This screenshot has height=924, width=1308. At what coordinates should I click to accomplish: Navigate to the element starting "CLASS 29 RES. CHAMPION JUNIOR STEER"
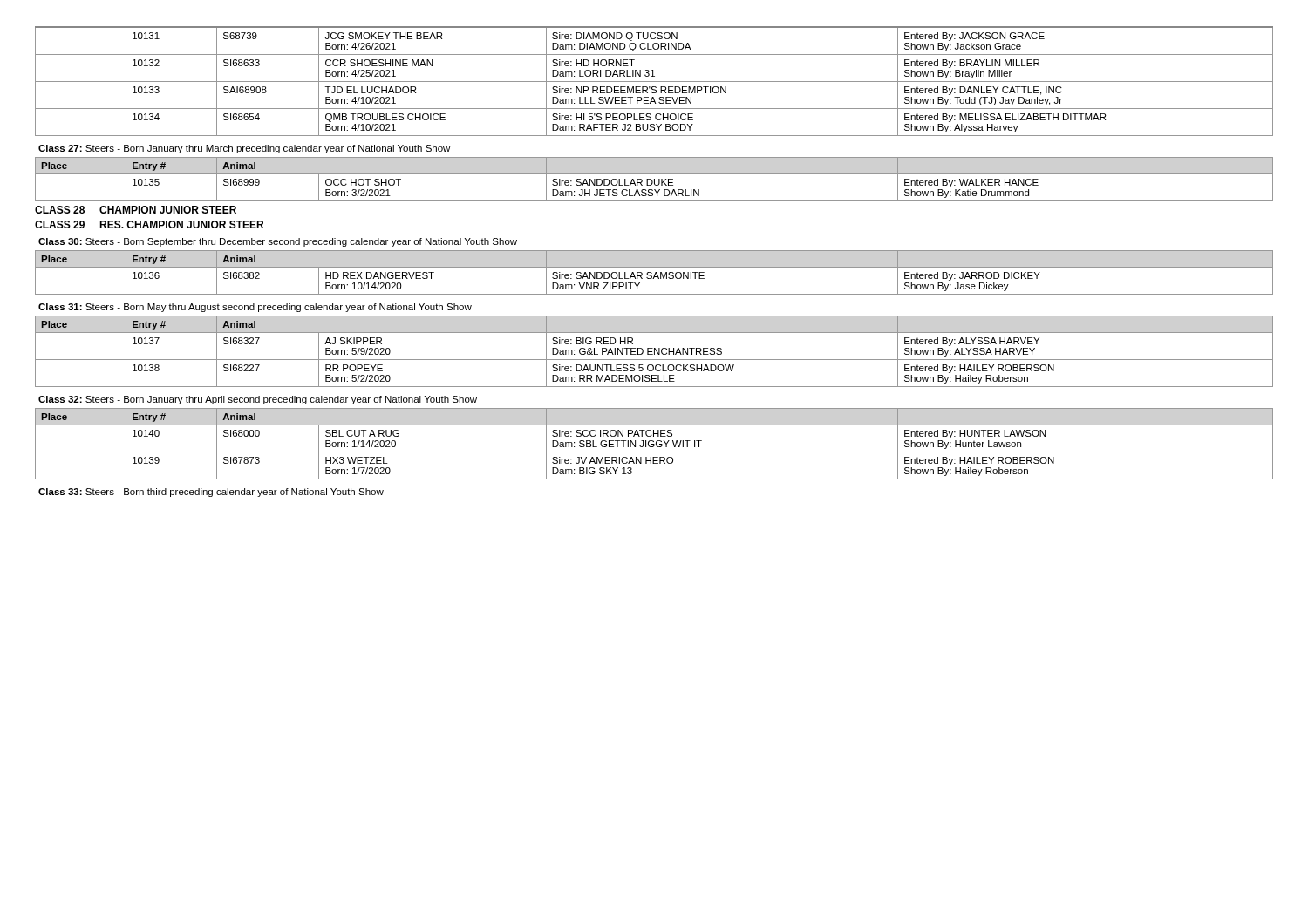(x=149, y=225)
